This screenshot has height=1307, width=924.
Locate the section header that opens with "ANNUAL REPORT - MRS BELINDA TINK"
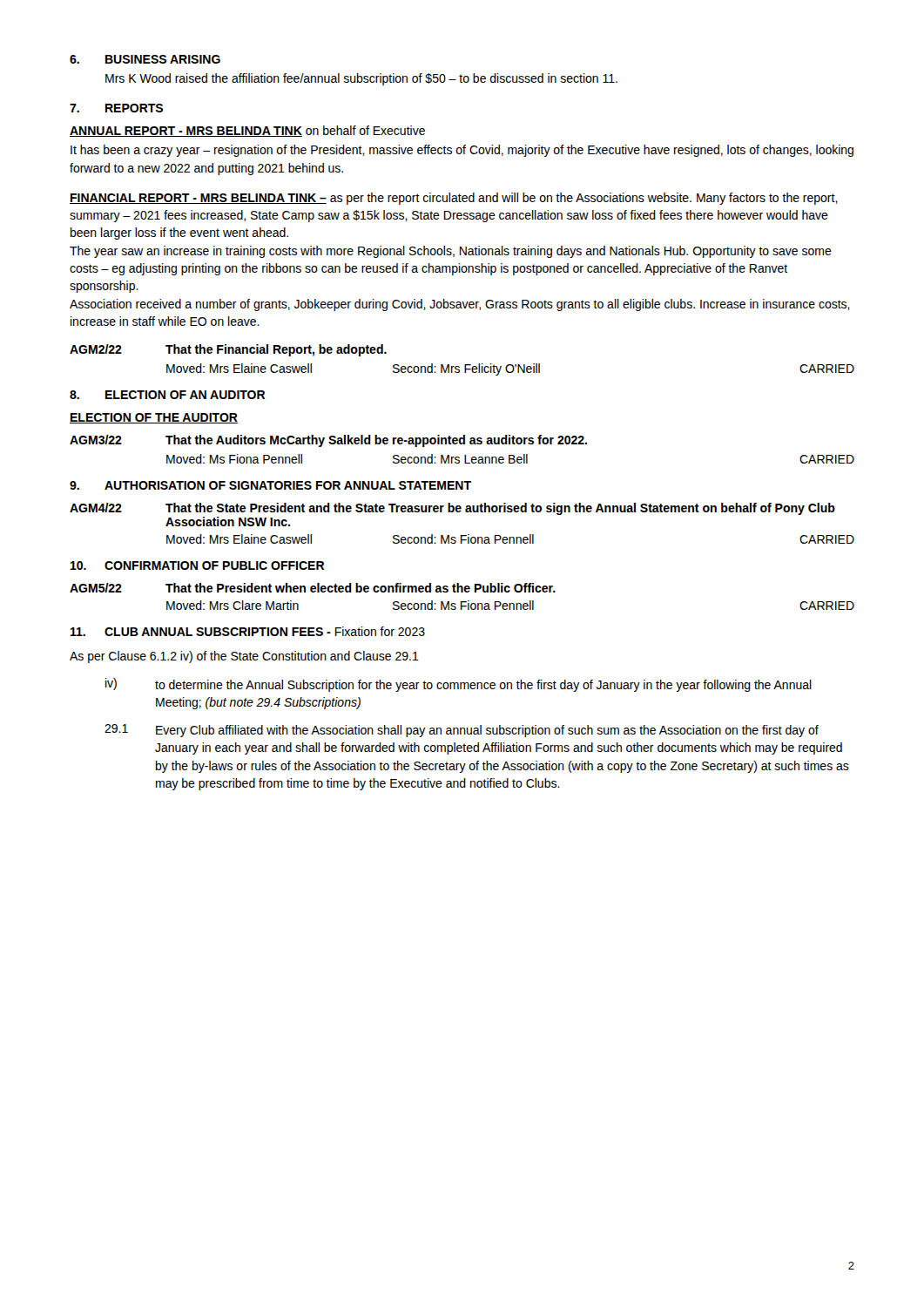click(248, 131)
